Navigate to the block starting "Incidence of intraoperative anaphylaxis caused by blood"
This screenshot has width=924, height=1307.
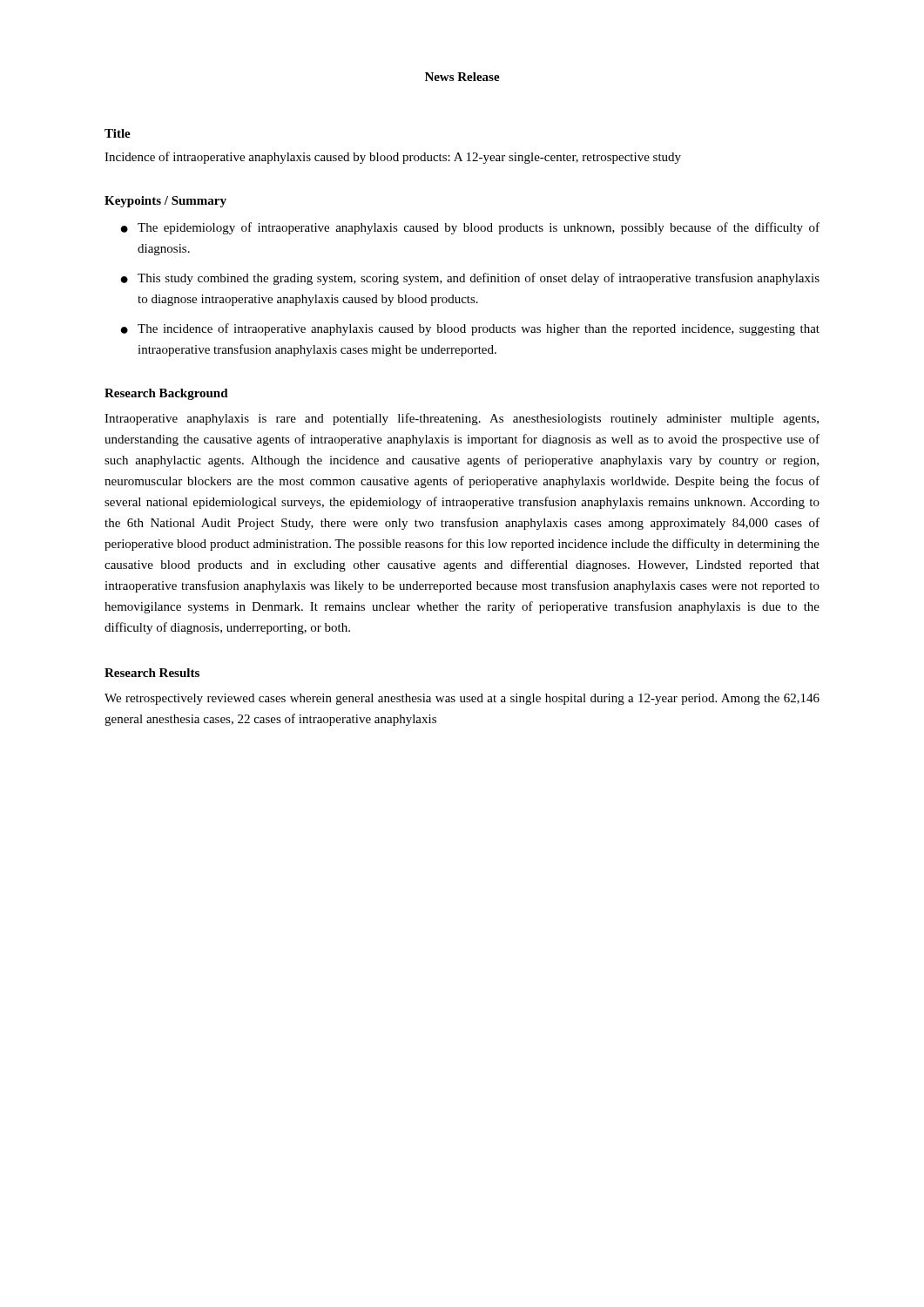[x=393, y=157]
